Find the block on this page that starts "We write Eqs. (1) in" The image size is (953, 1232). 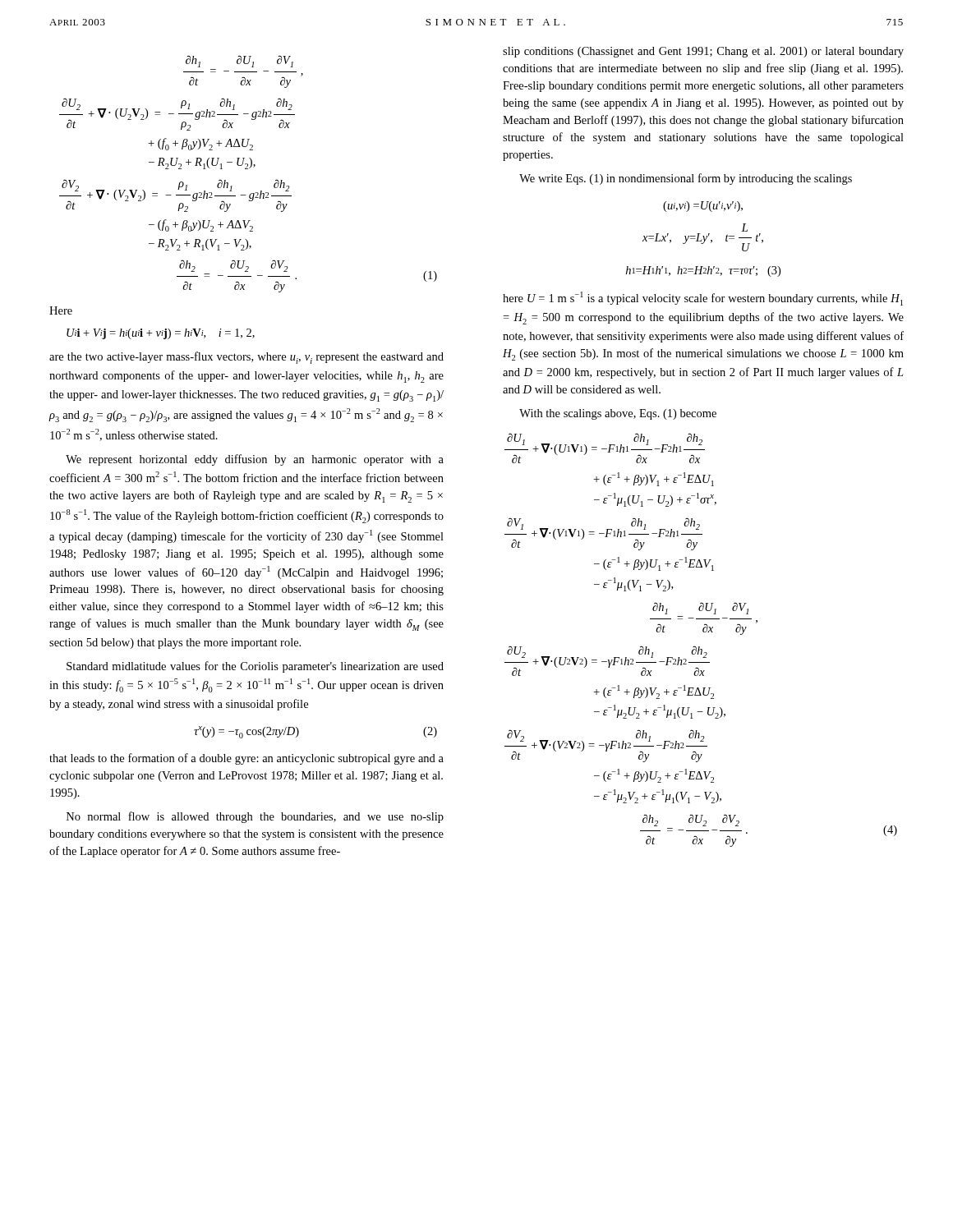(686, 178)
